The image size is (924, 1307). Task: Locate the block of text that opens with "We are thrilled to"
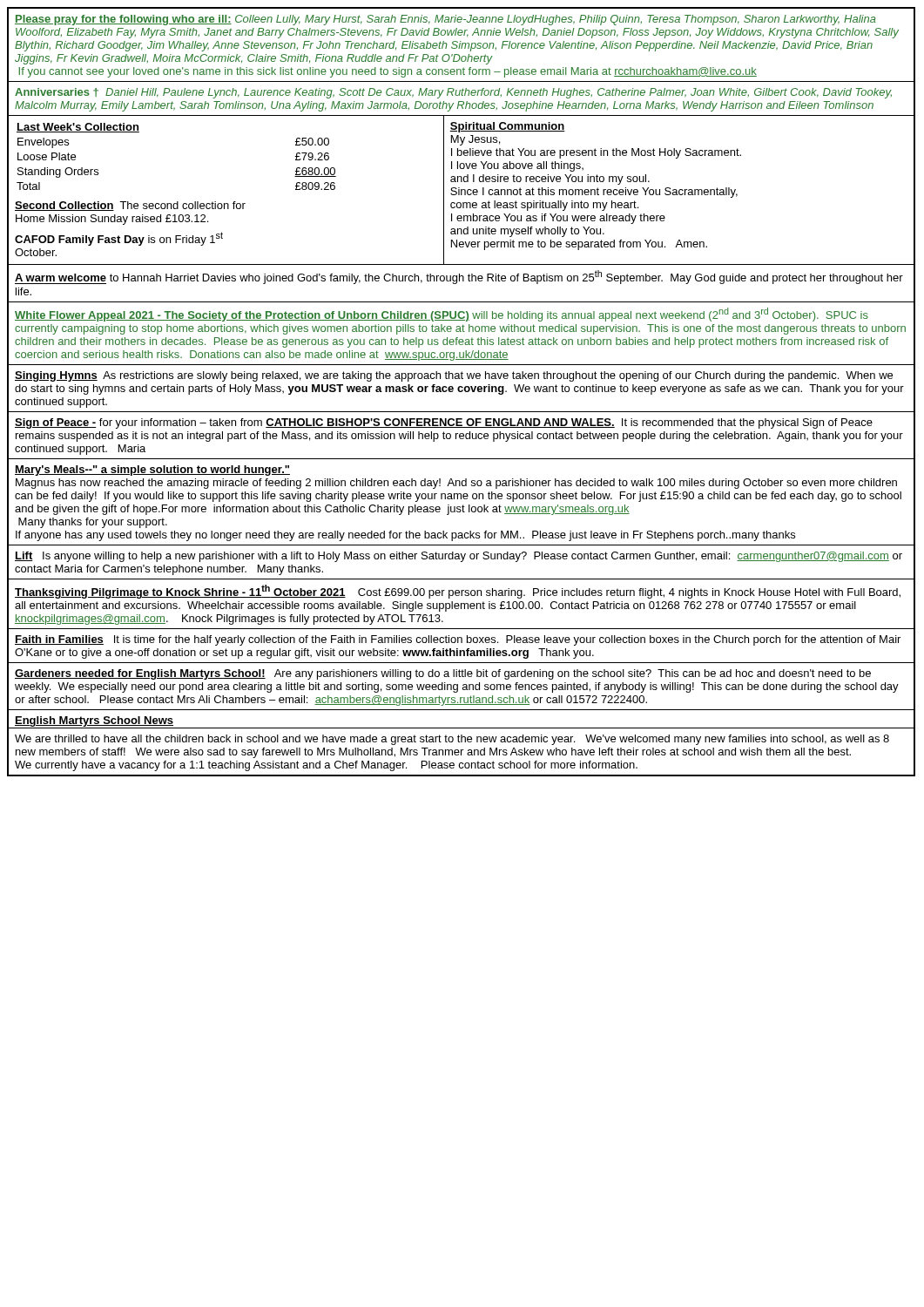452,752
